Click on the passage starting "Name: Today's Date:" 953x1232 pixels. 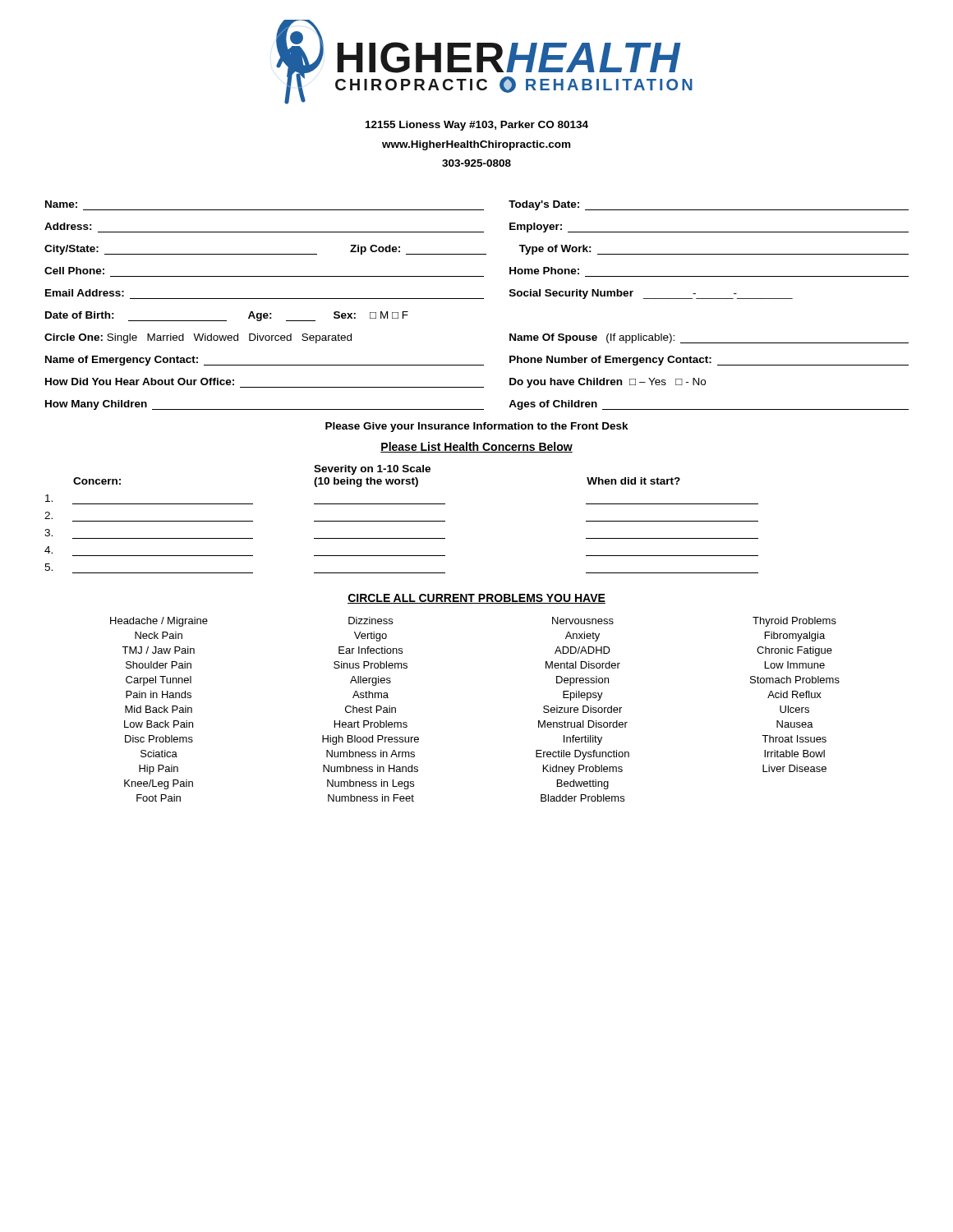[x=476, y=203]
